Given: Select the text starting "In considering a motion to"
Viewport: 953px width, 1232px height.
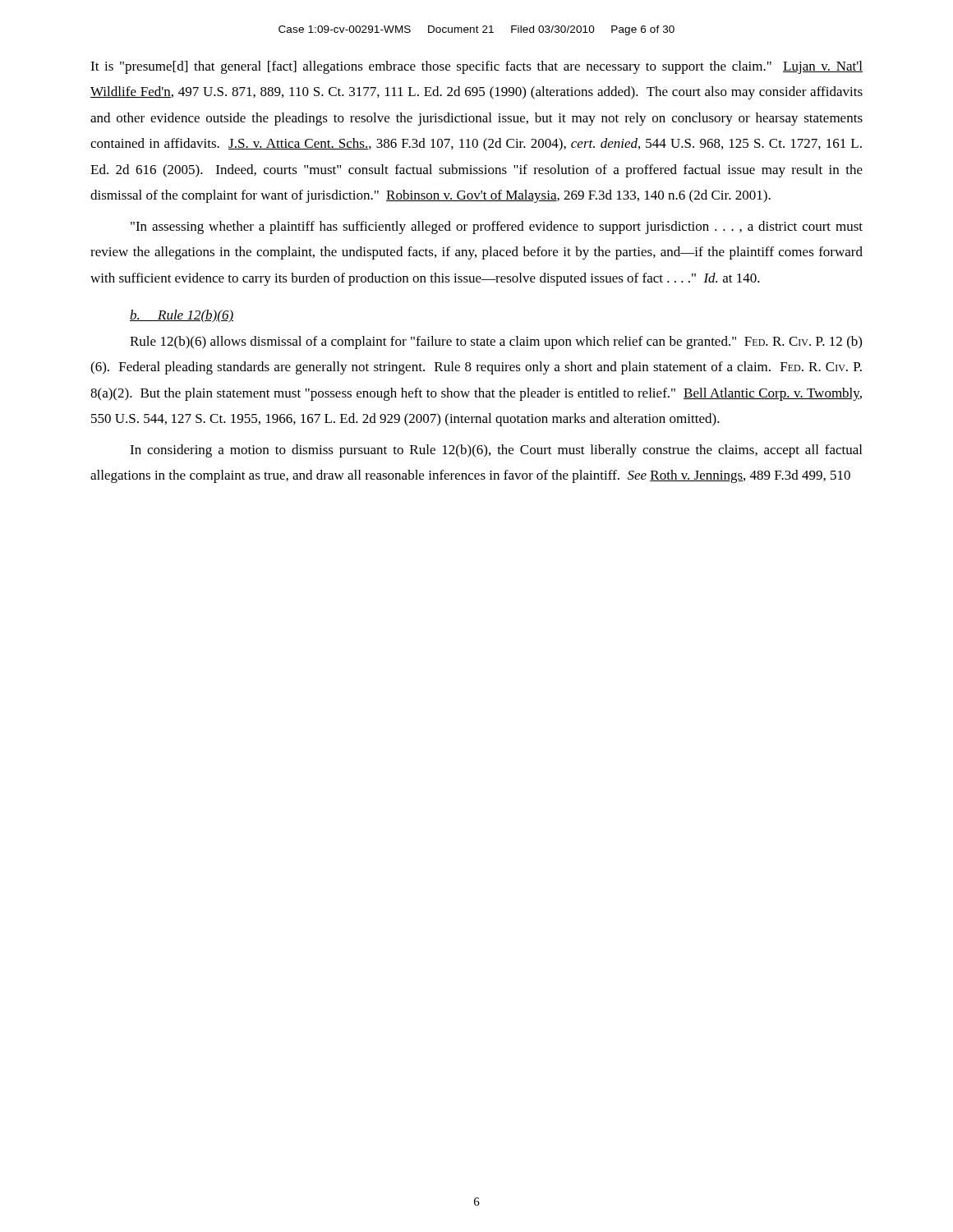Looking at the screenshot, I should (476, 463).
